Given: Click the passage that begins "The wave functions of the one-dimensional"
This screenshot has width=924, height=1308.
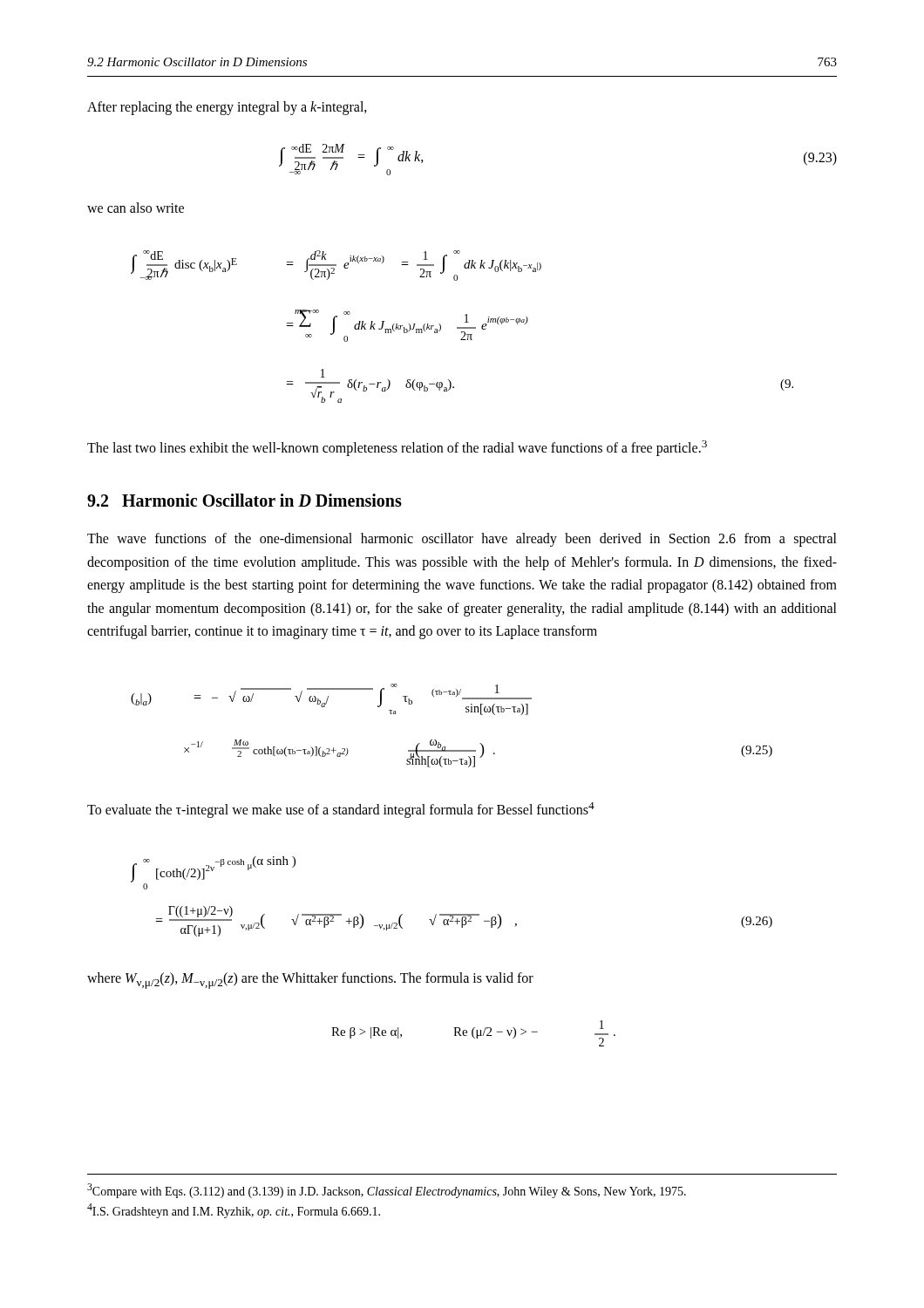Looking at the screenshot, I should 462,585.
